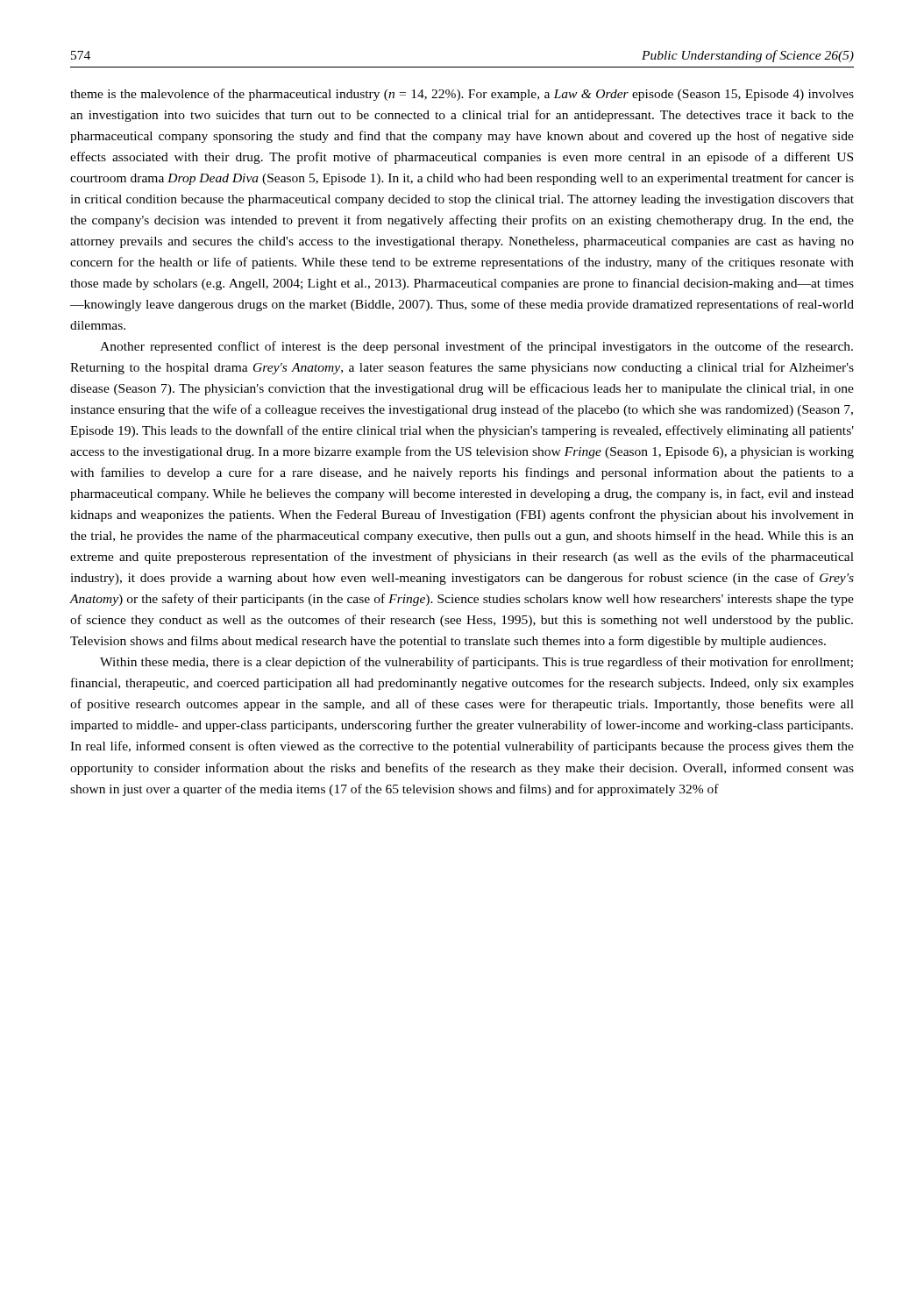
Task: Point to the text starting "theme is the malevolence of the pharmaceutical"
Action: click(462, 441)
